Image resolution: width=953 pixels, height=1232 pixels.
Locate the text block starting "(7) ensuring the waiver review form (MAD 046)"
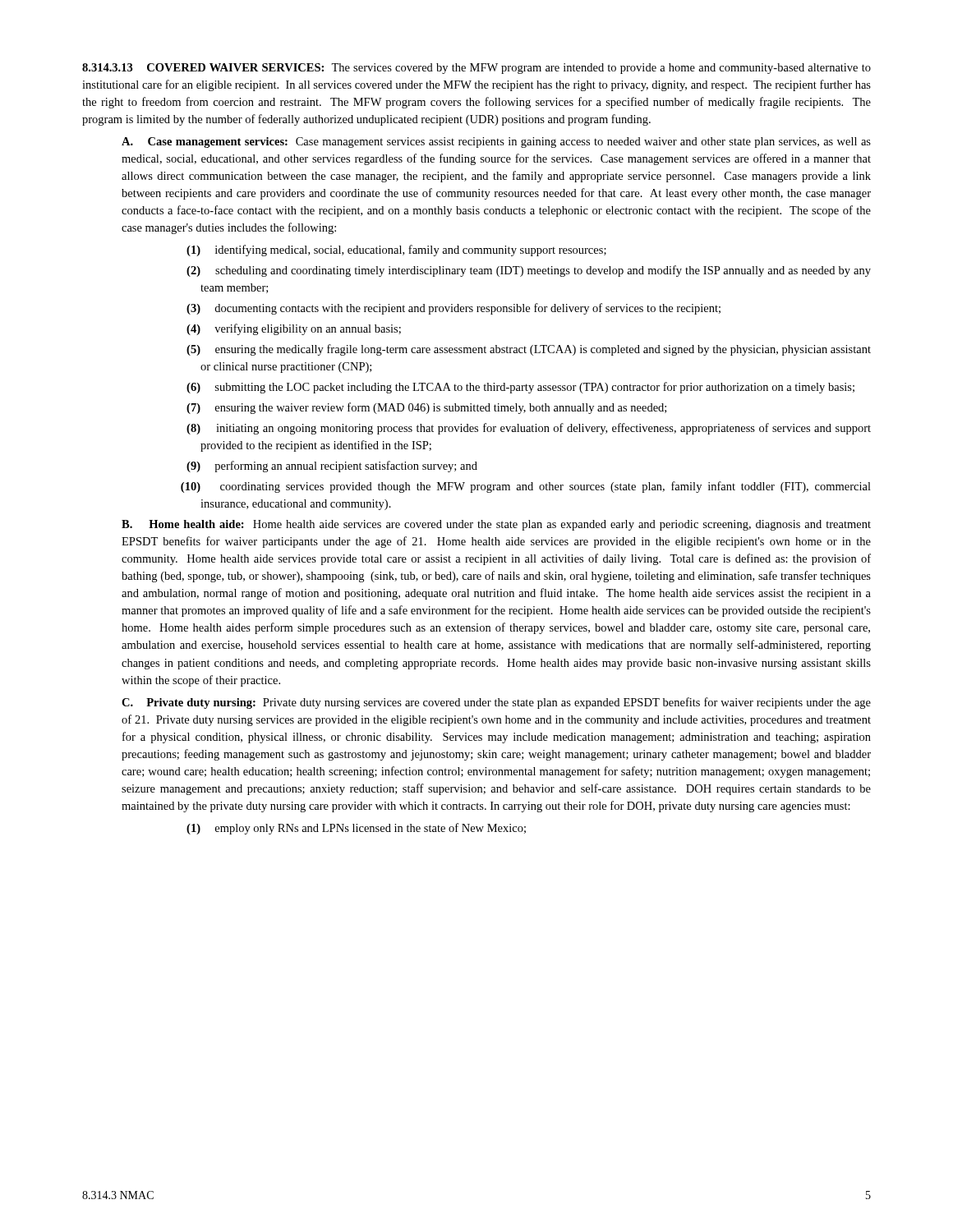point(529,408)
